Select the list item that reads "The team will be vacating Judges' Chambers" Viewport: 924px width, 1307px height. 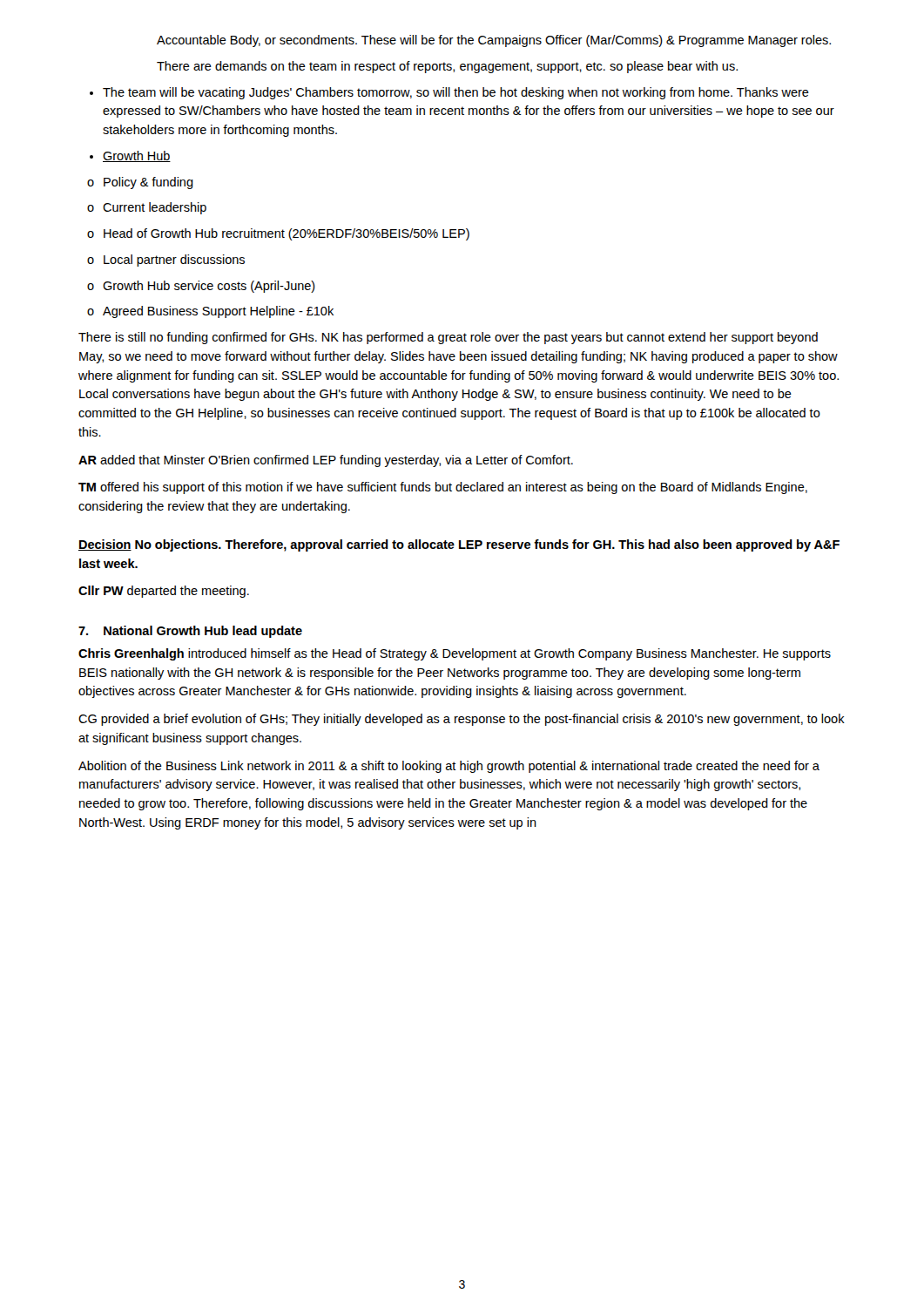click(462, 112)
